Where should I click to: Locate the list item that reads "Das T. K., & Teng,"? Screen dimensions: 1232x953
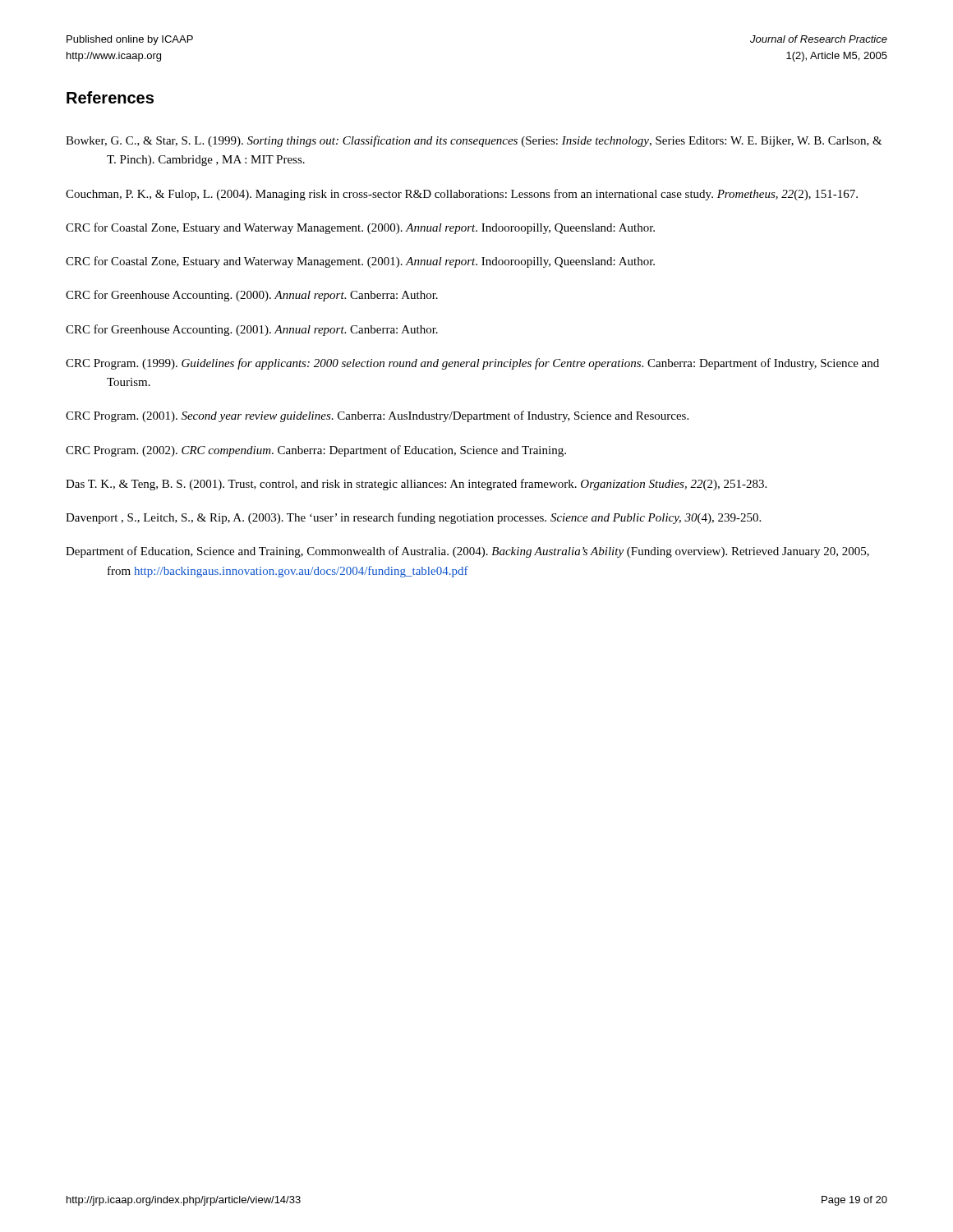(417, 484)
